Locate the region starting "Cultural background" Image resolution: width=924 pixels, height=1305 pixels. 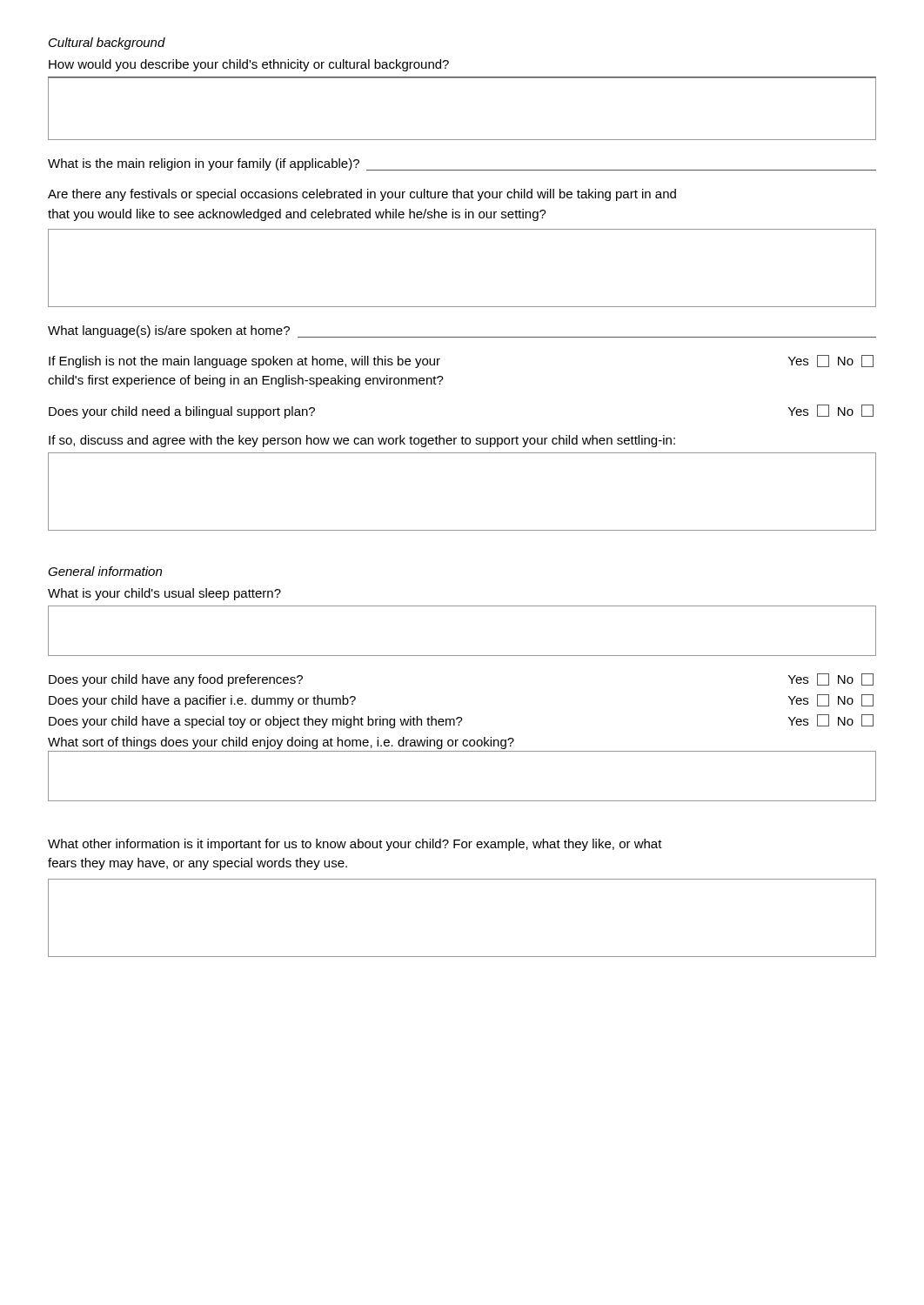[106, 42]
